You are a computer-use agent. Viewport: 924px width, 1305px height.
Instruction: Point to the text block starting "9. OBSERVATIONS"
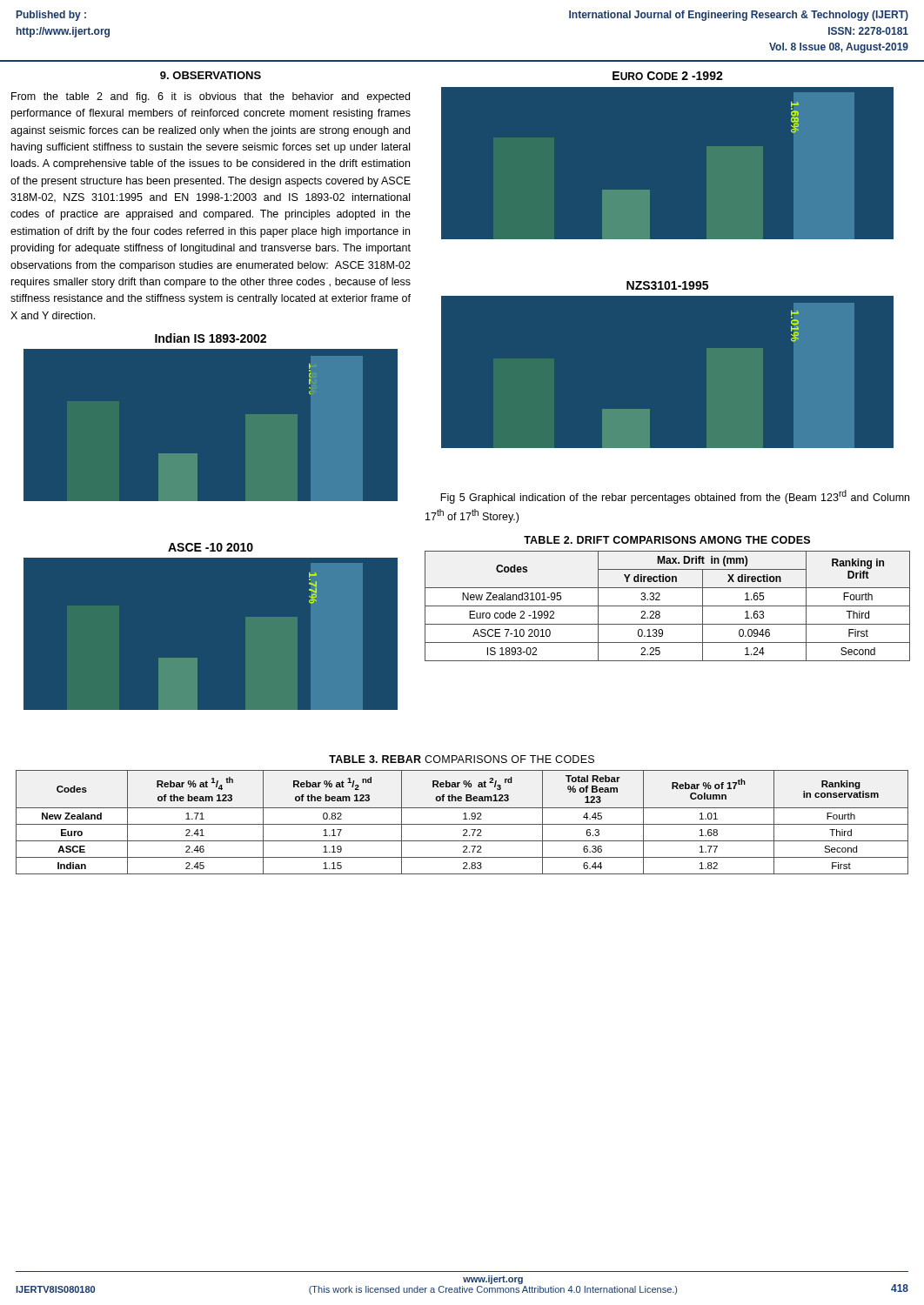coord(211,75)
